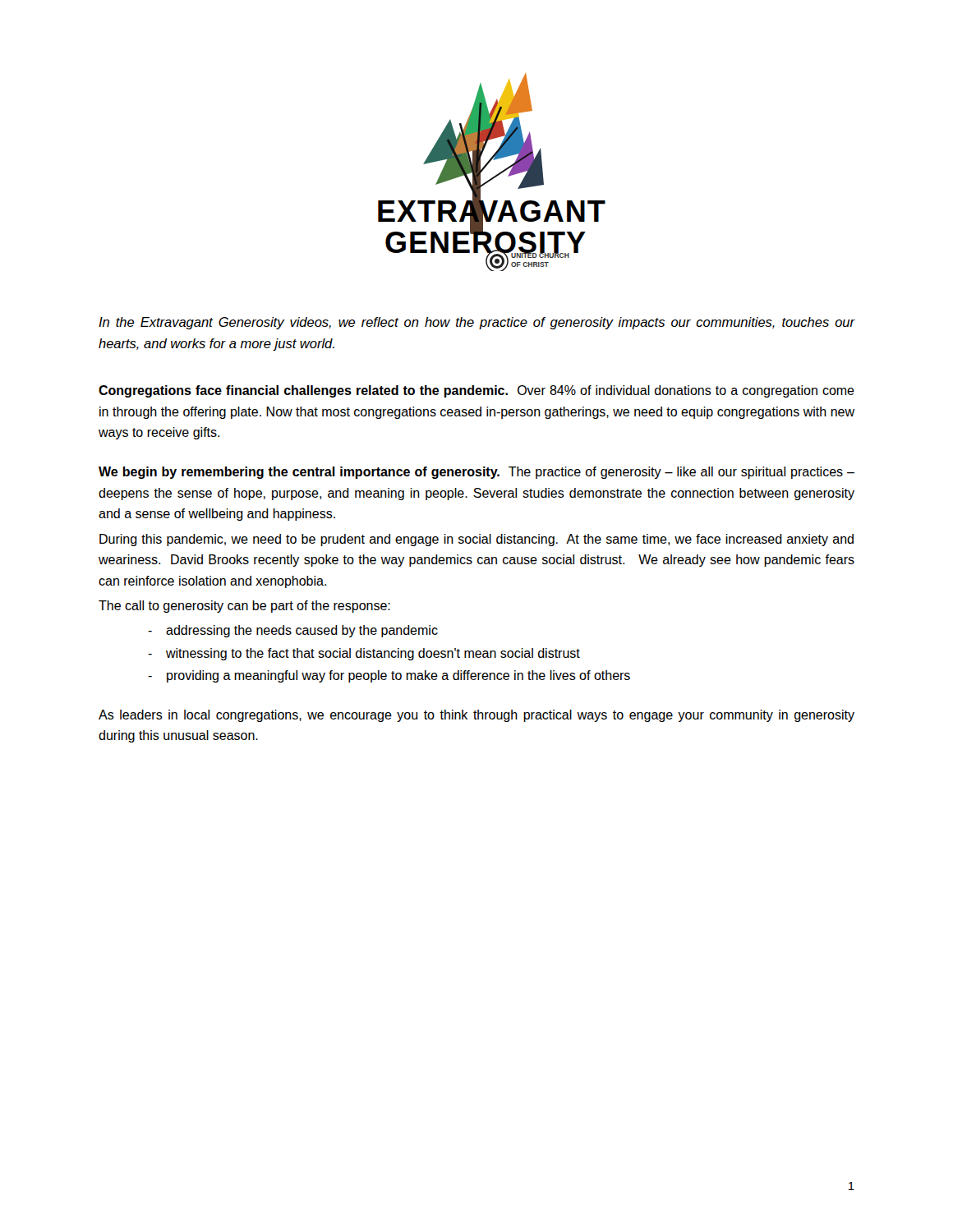Locate the block of text that opens with "As leaders in local congregations,"
The height and width of the screenshot is (1232, 953).
(x=476, y=725)
